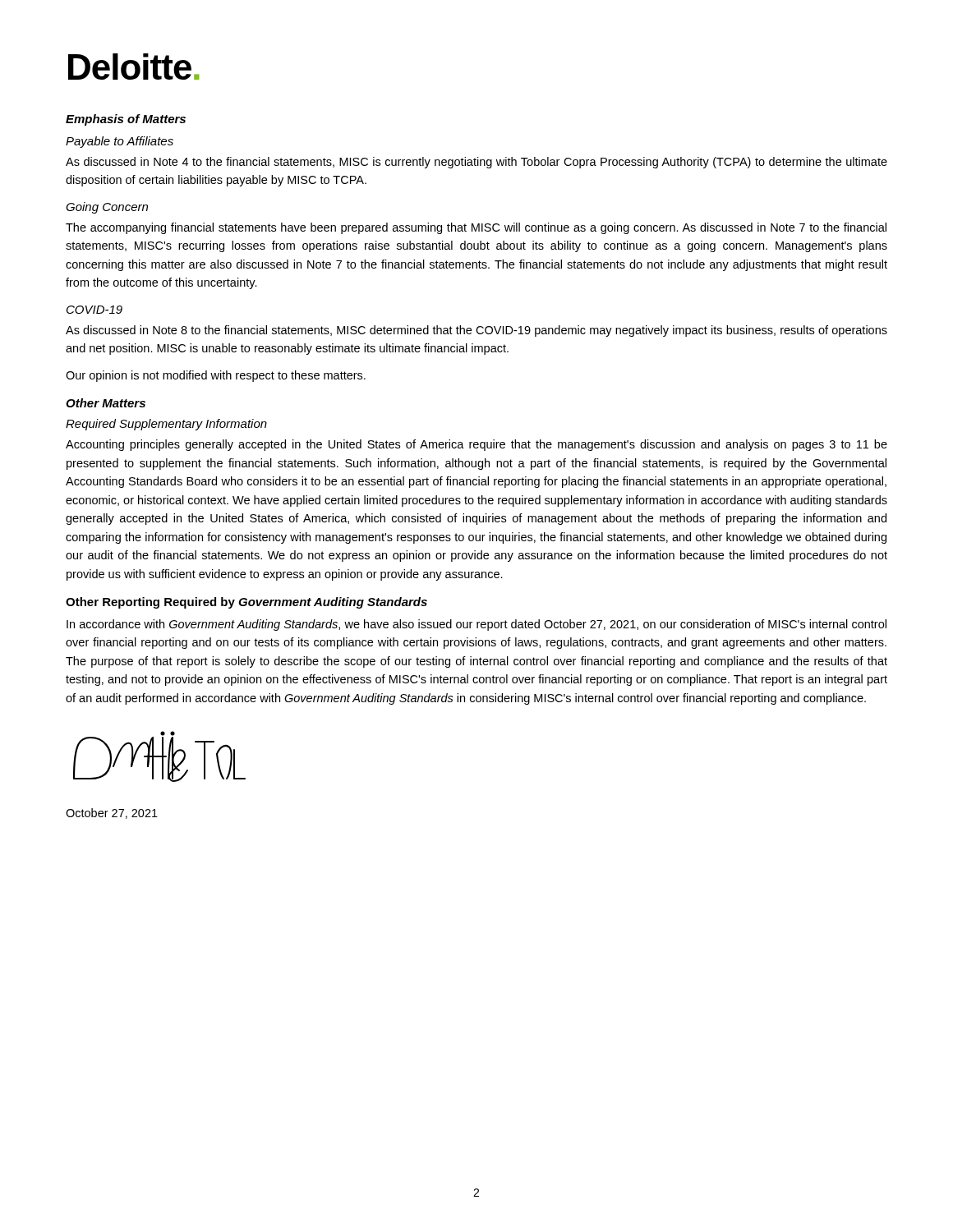This screenshot has height=1232, width=953.
Task: Locate the text starting "Going Concern"
Action: 107,207
